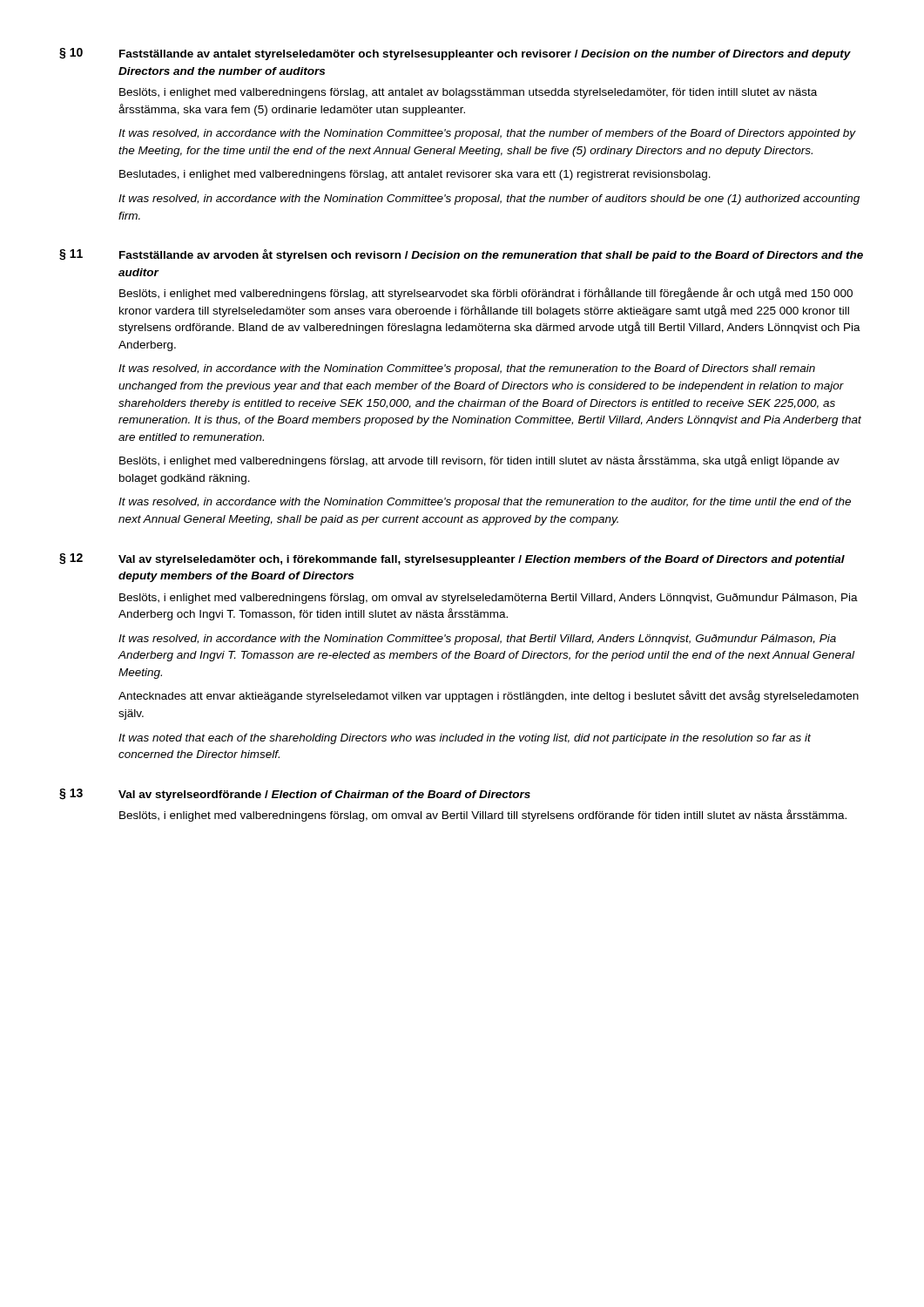Find the section header containing "Val av styrelseordförande /"
This screenshot has width=924, height=1307.
pyautogui.click(x=325, y=794)
